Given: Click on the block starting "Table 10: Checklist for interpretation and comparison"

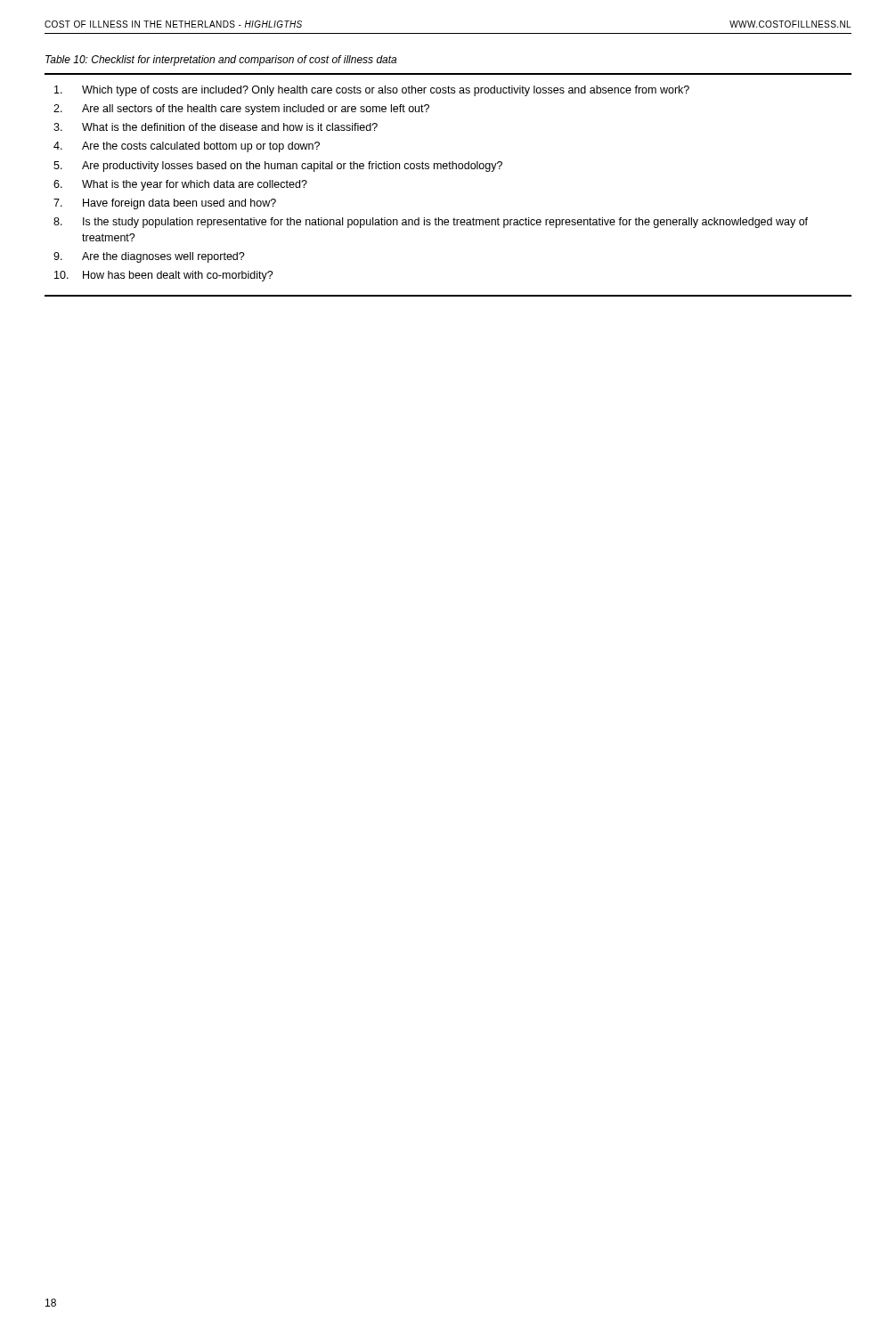Looking at the screenshot, I should (221, 61).
